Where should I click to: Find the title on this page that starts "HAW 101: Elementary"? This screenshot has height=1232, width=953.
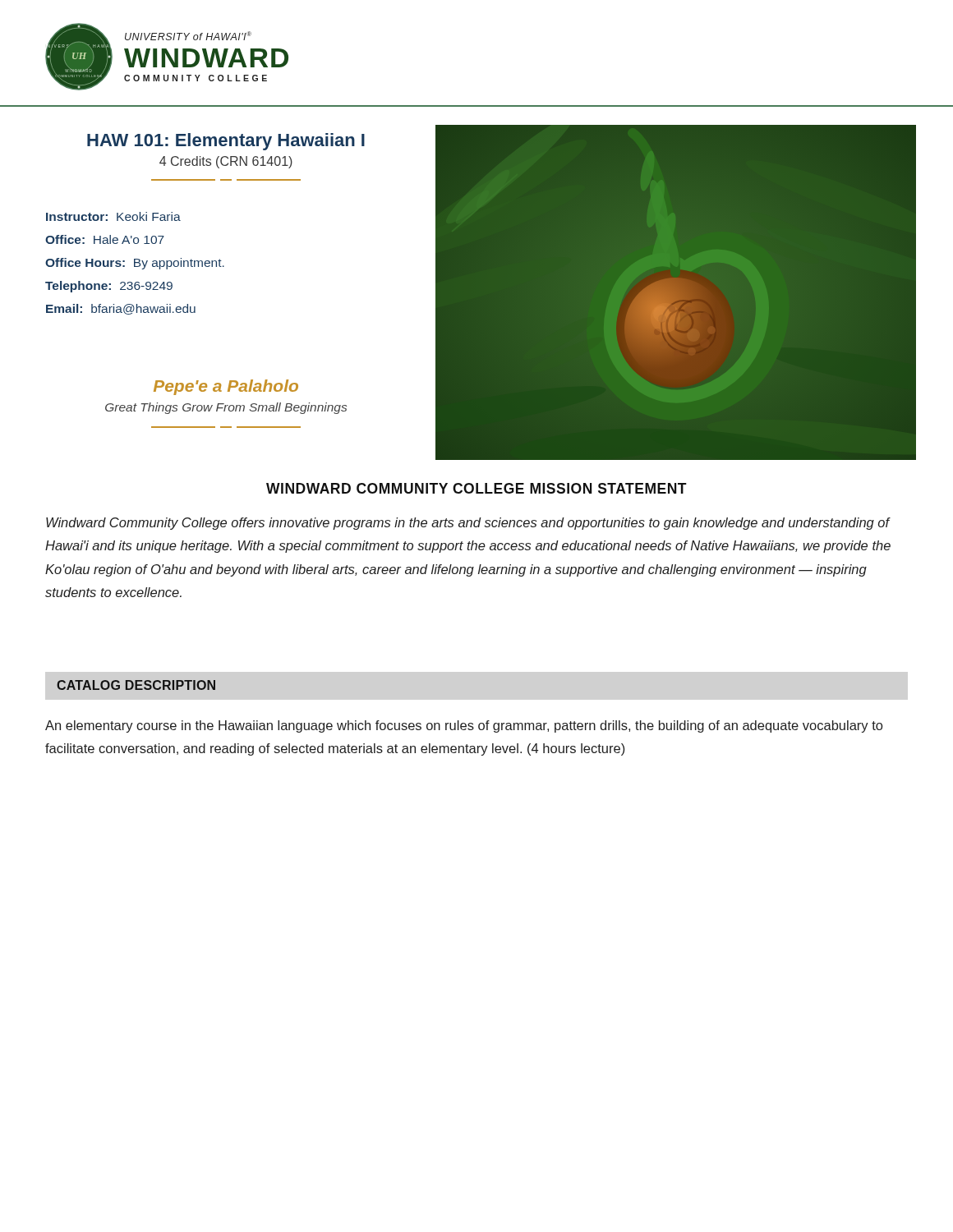[x=226, y=155]
